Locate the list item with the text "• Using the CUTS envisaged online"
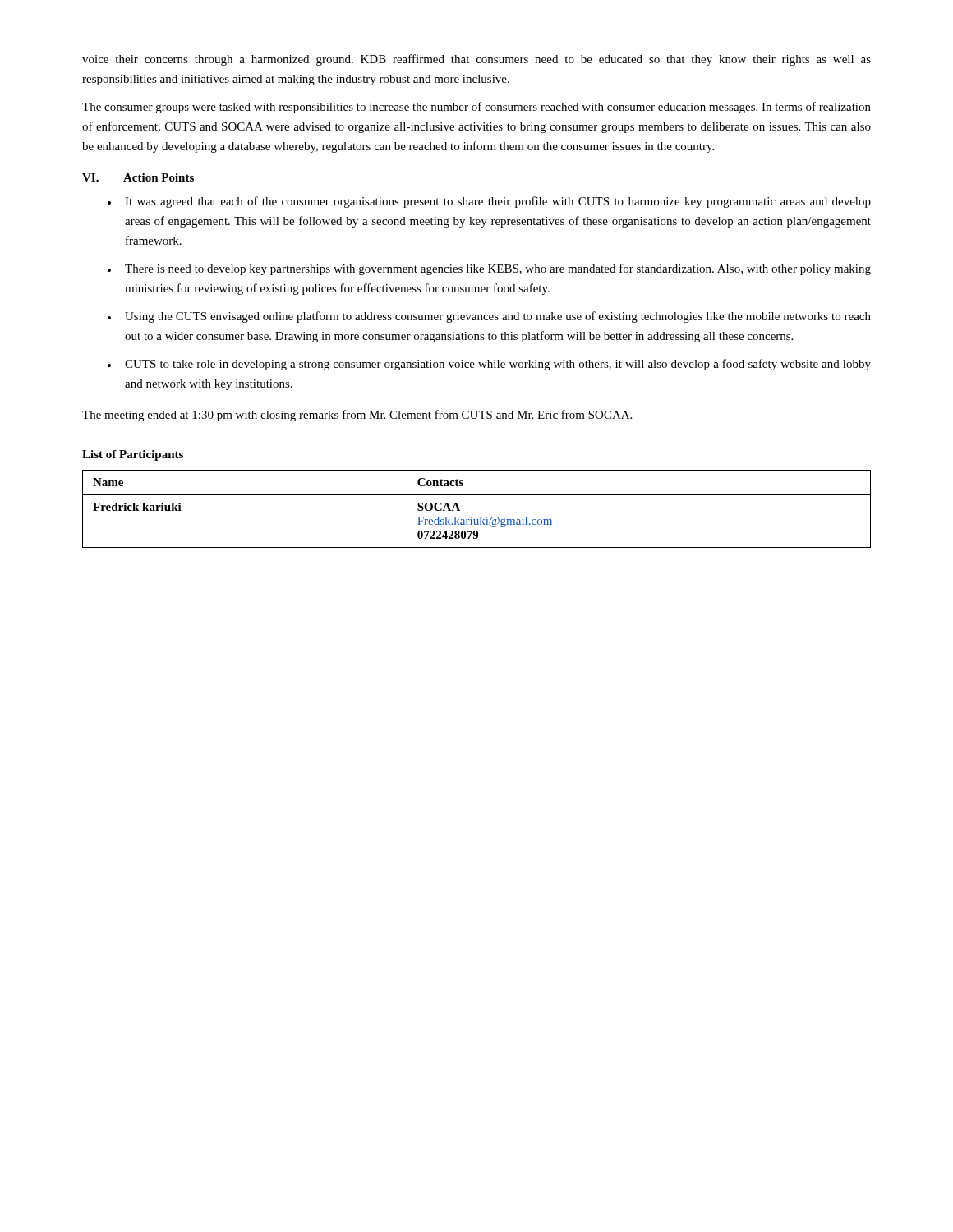The height and width of the screenshot is (1232, 953). click(x=489, y=326)
